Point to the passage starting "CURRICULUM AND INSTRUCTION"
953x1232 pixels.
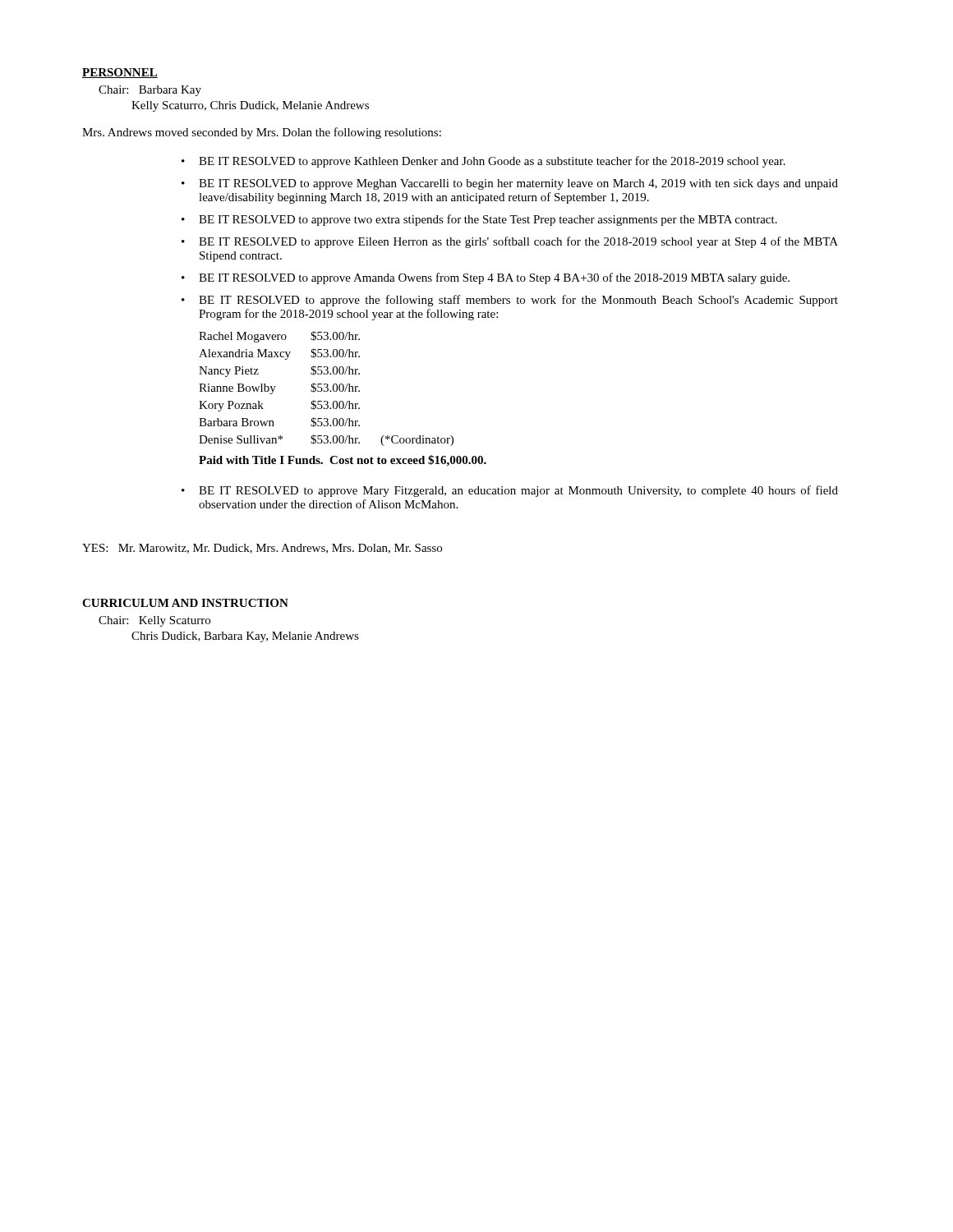point(185,603)
